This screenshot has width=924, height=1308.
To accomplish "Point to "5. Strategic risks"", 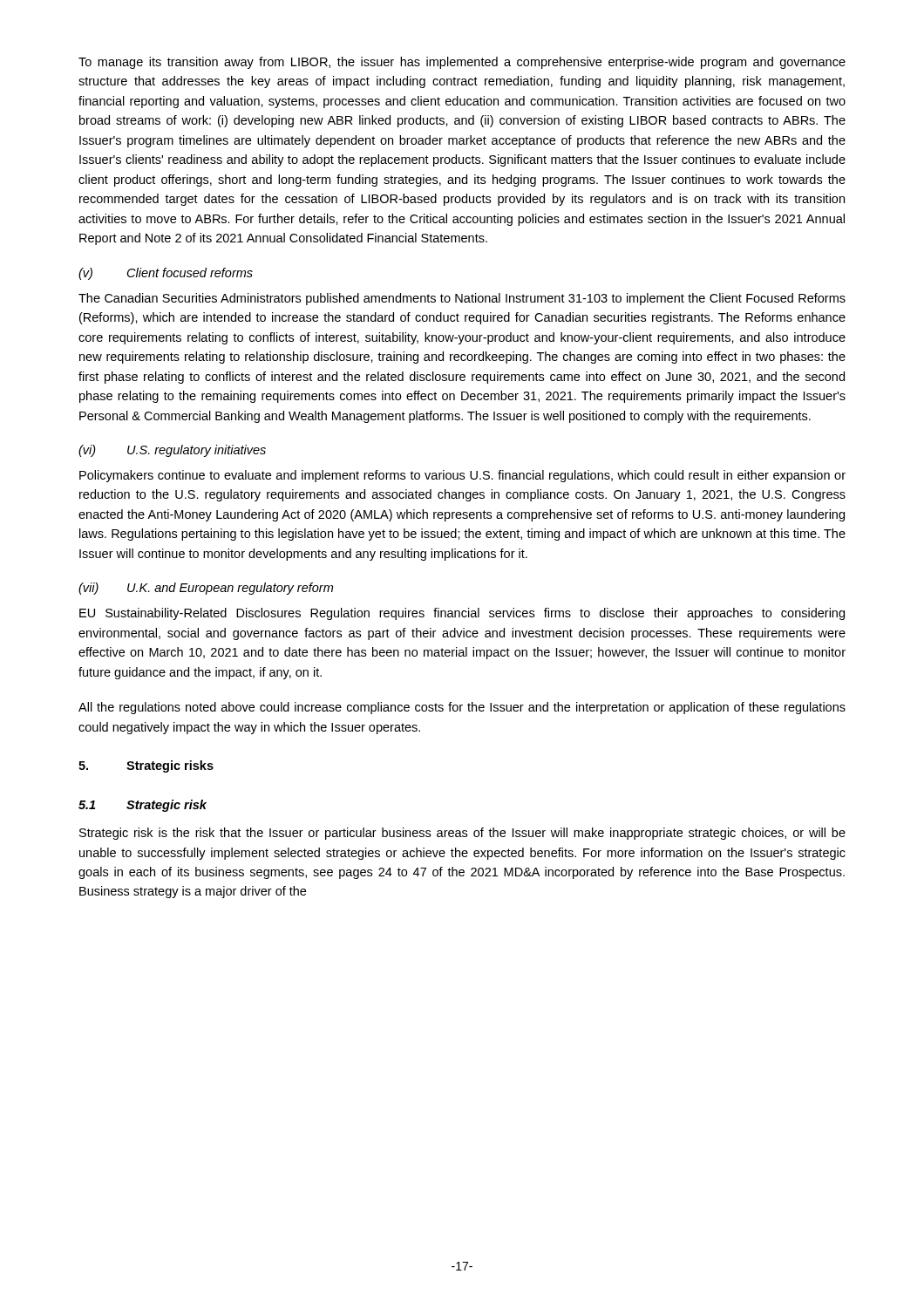I will pyautogui.click(x=146, y=766).
